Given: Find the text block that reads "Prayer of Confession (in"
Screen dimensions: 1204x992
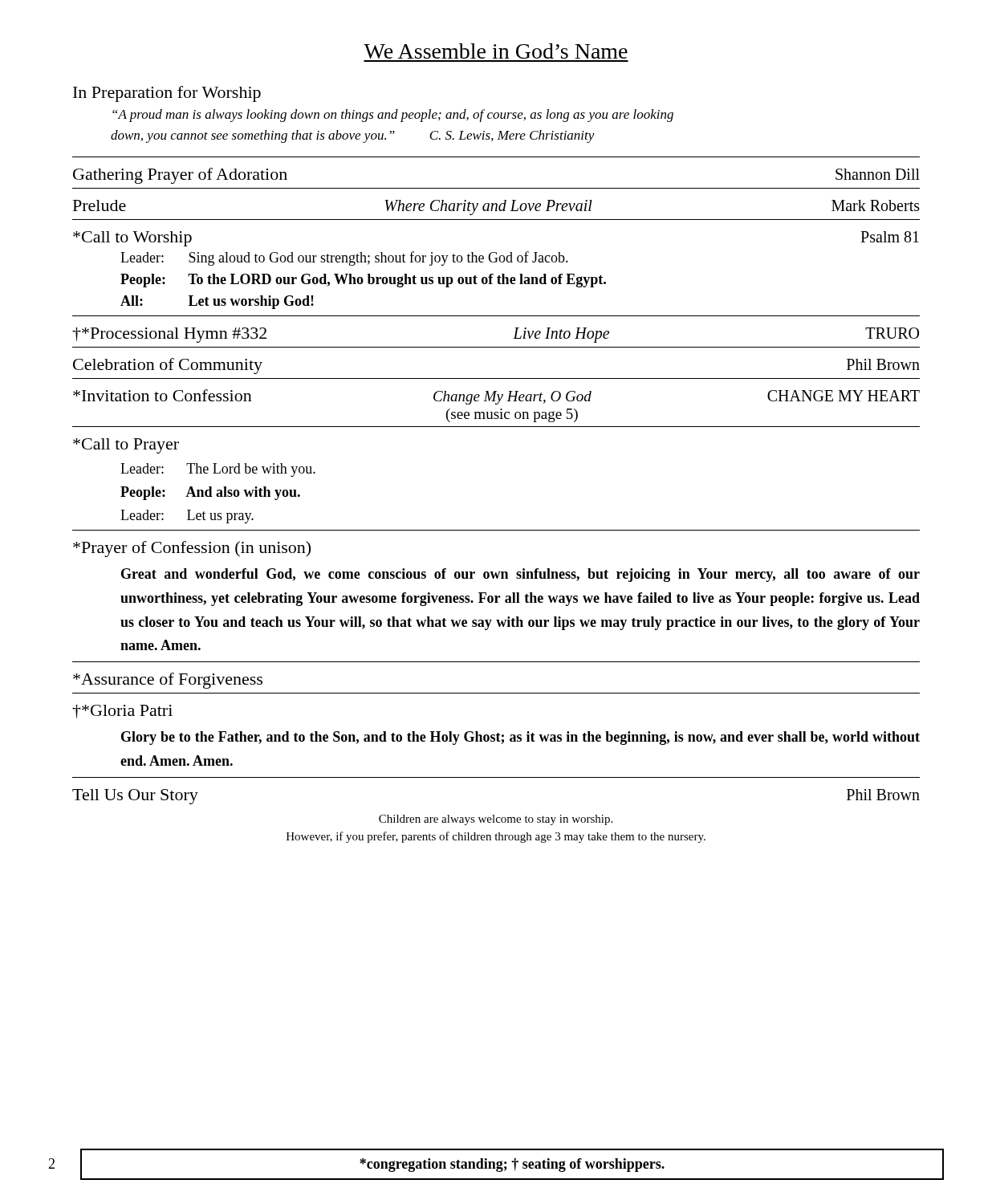Looking at the screenshot, I should [496, 598].
